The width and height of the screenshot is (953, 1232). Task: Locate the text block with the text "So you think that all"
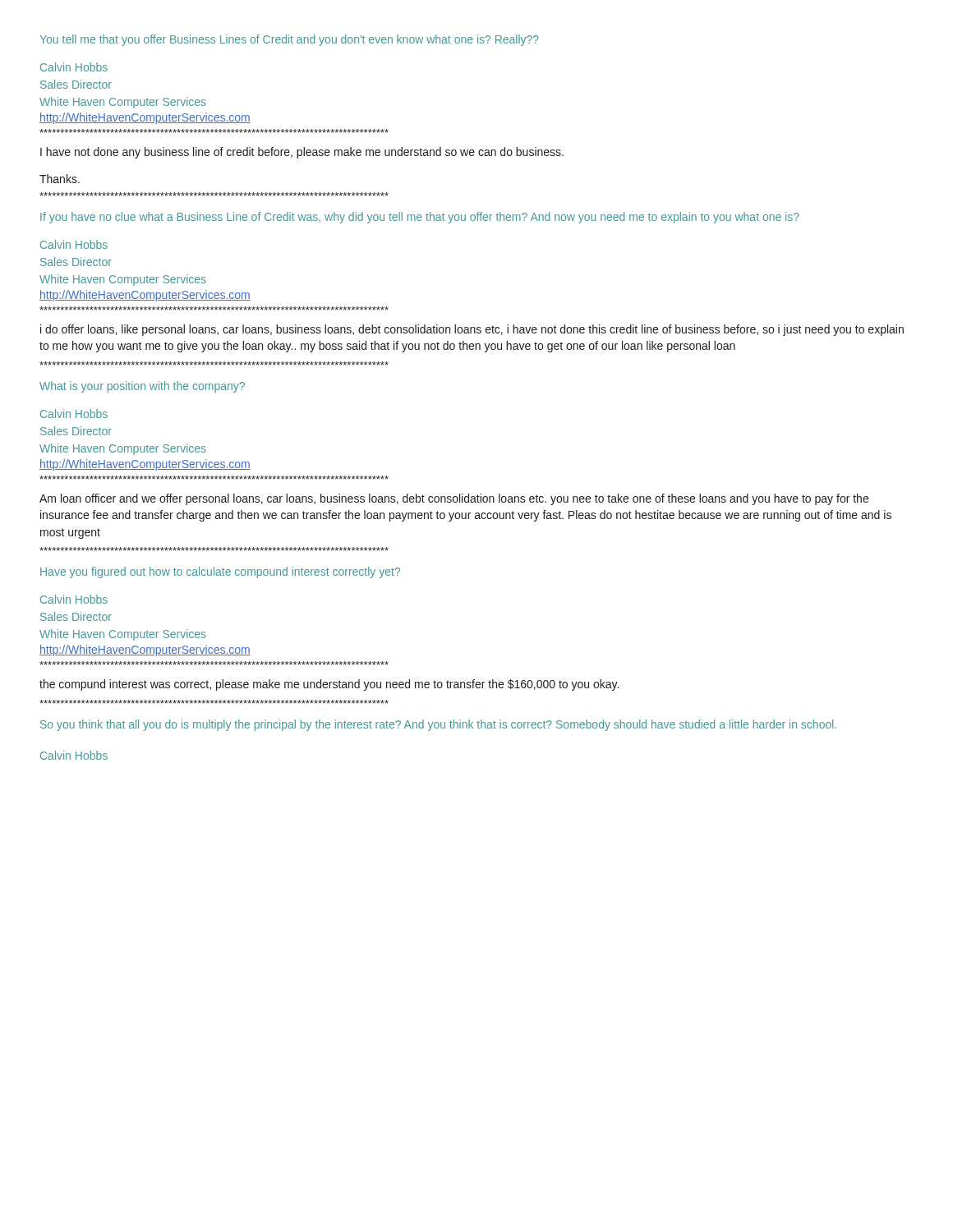438,724
